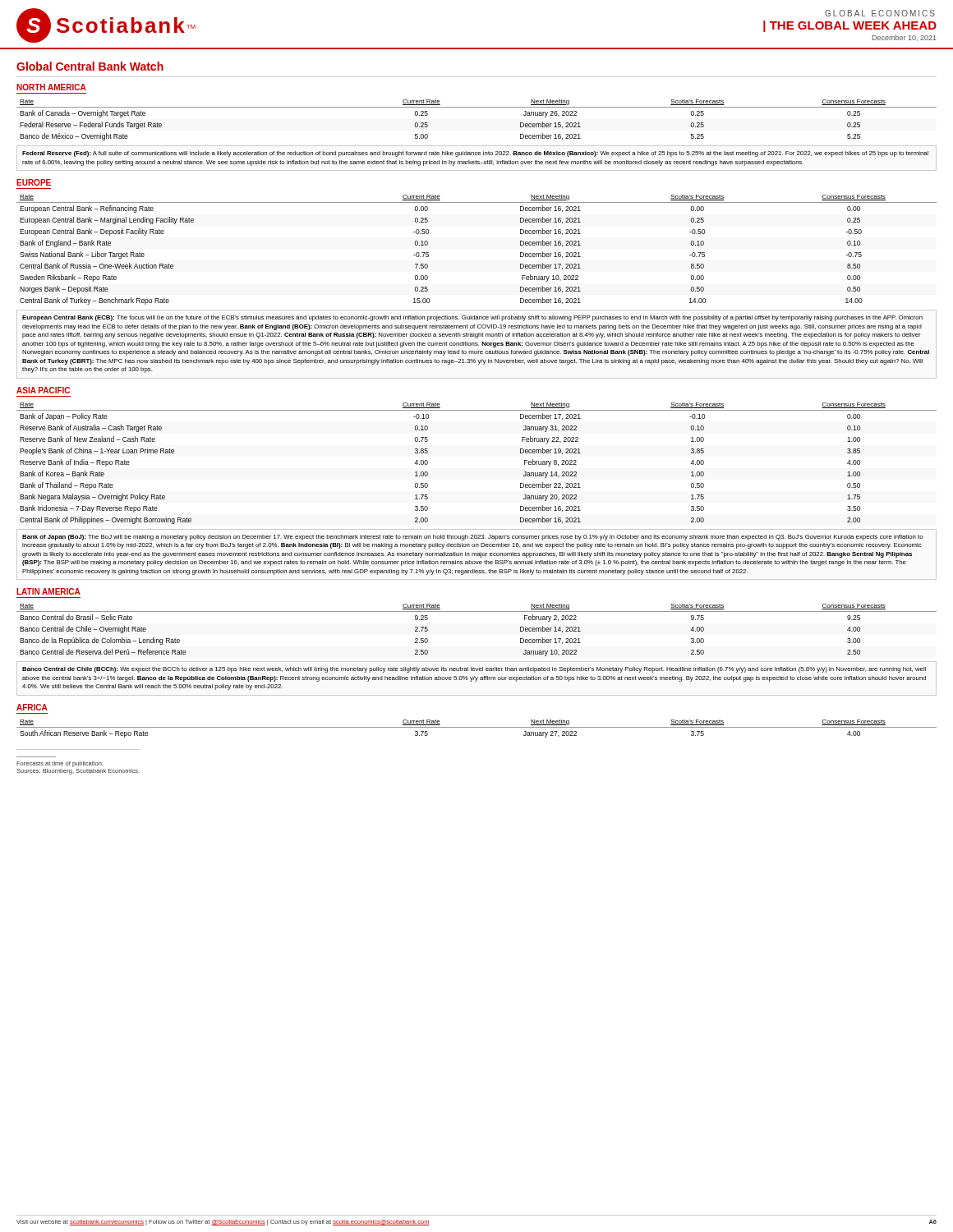Locate the block of text that opens with "European Central Bank (ECB): The focus"

(x=476, y=343)
